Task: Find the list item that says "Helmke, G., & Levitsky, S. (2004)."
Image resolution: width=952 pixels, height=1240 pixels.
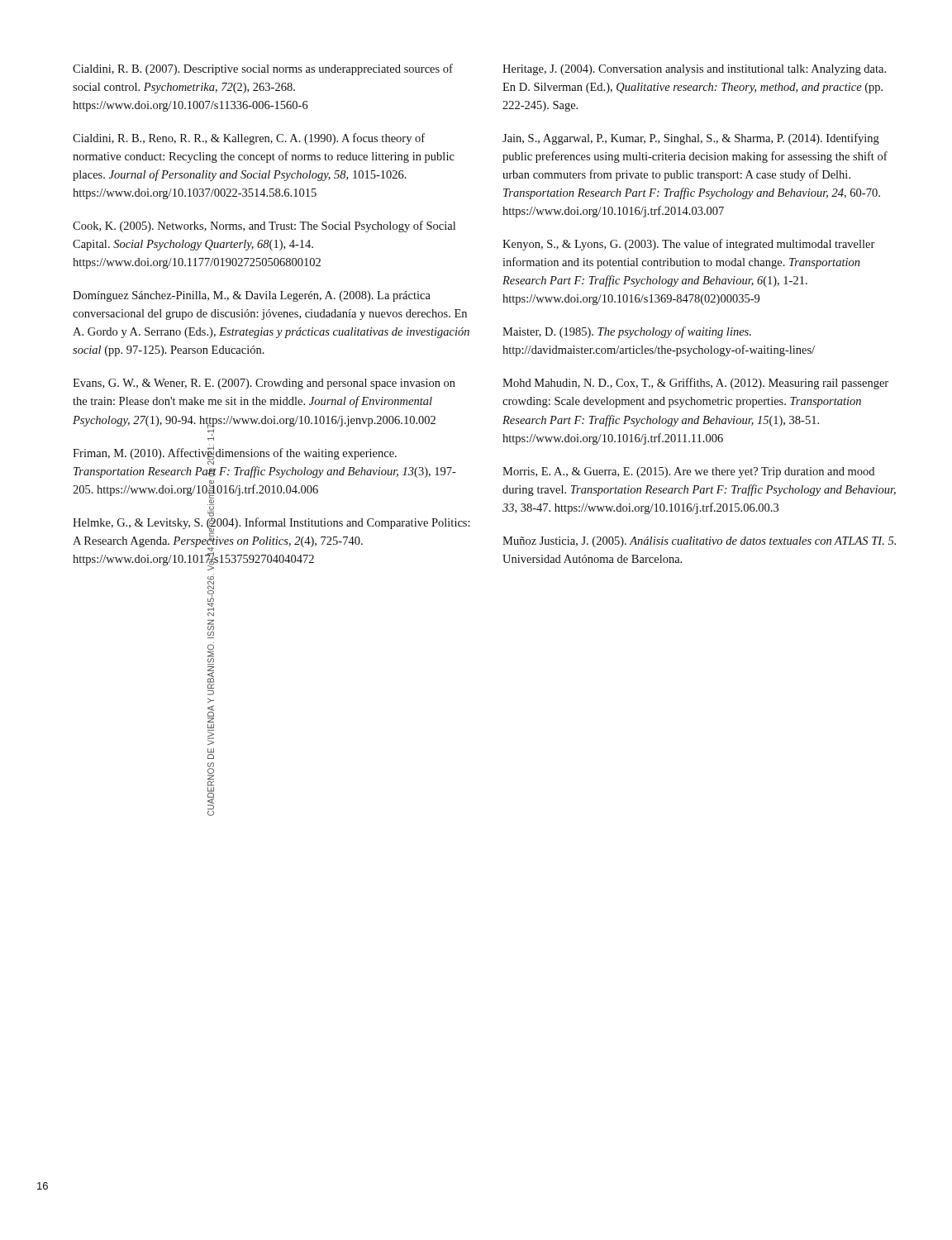Action: coord(272,540)
